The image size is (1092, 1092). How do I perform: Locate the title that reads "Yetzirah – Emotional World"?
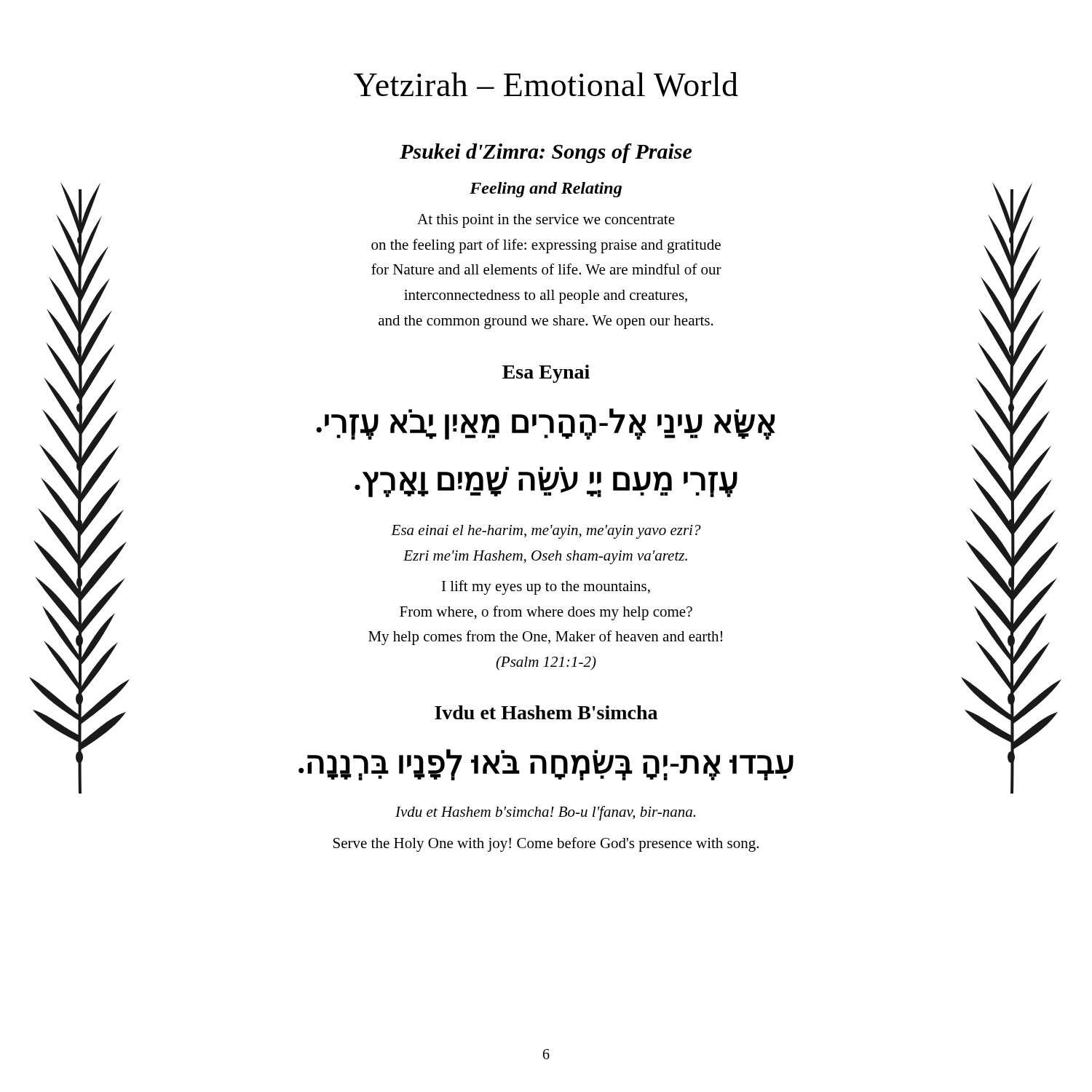[546, 85]
